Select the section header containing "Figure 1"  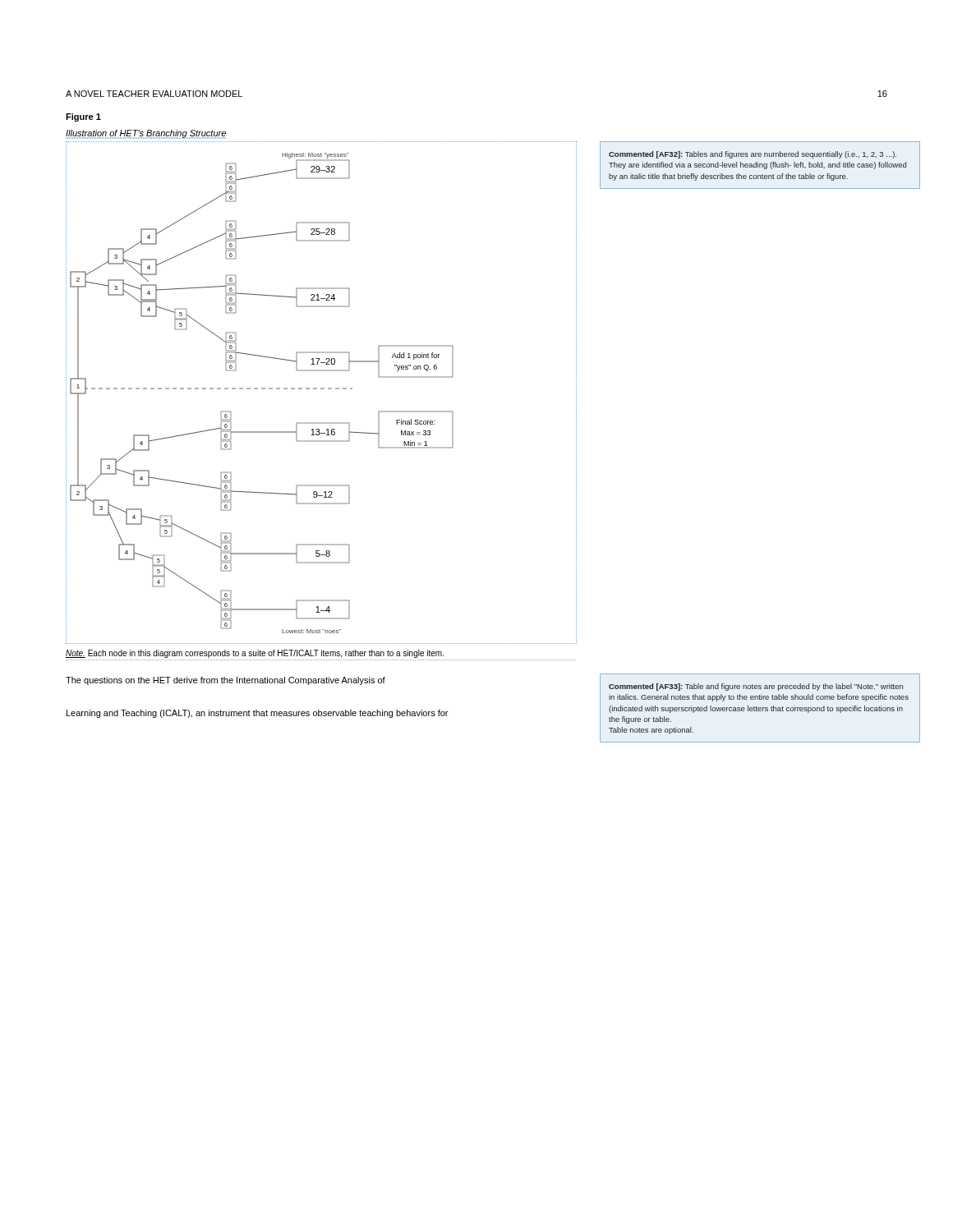(83, 117)
